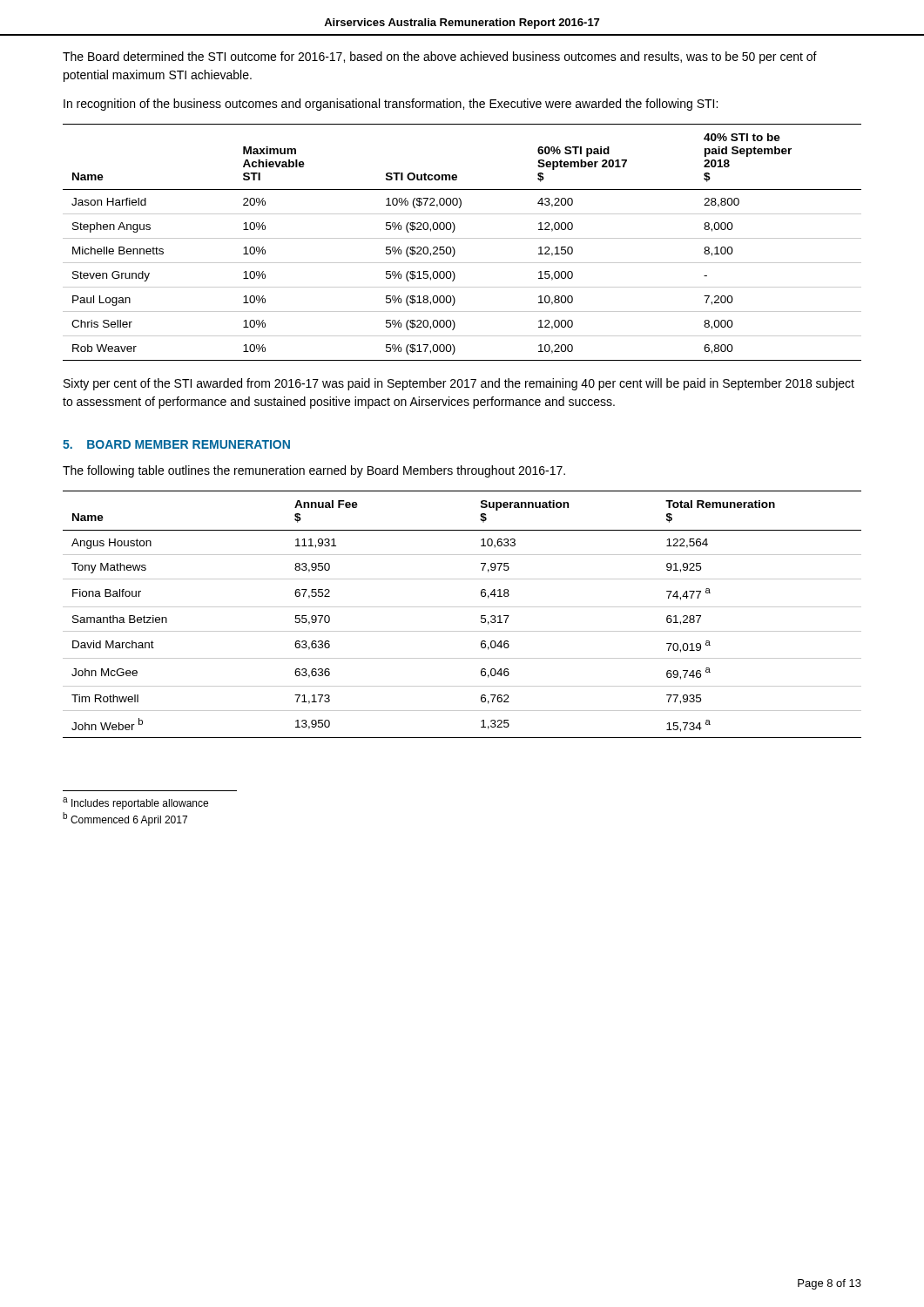Screen dimensions: 1307x924
Task: Click on the table containing "Angus Houston"
Action: pos(462,614)
